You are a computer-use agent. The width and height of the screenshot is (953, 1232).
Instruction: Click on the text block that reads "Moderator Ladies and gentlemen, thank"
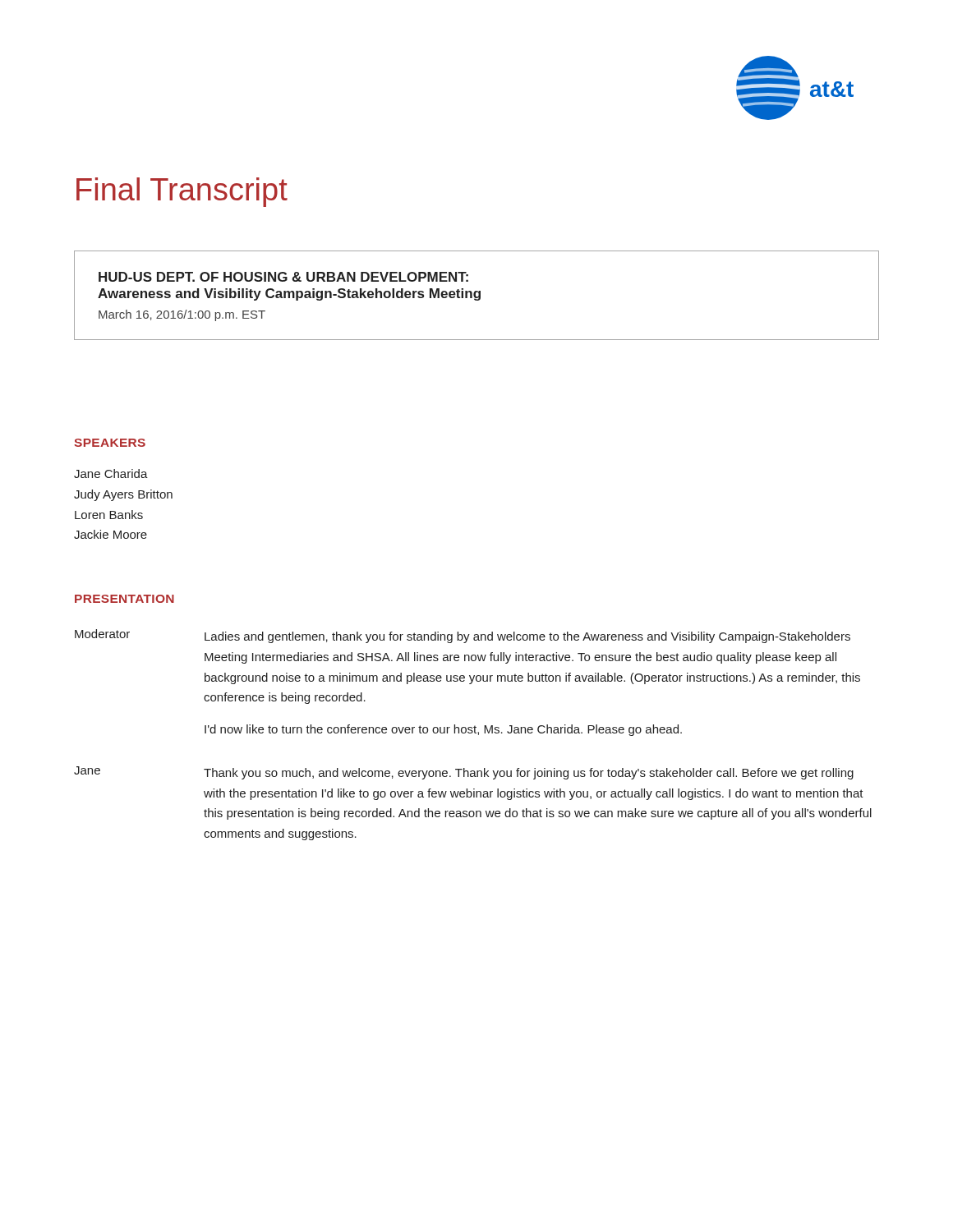coord(476,683)
